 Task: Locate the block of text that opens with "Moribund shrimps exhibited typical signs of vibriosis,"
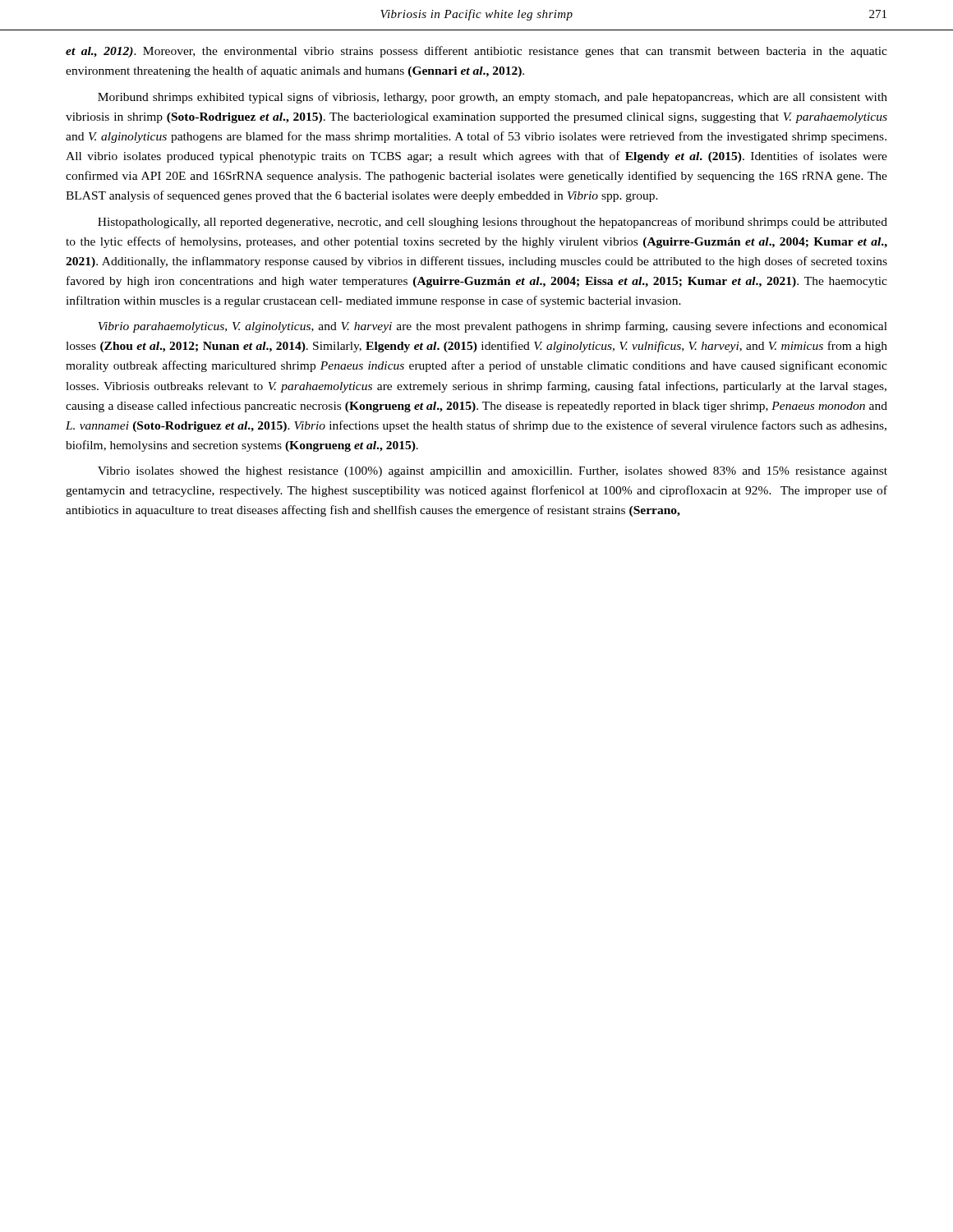pyautogui.click(x=476, y=146)
